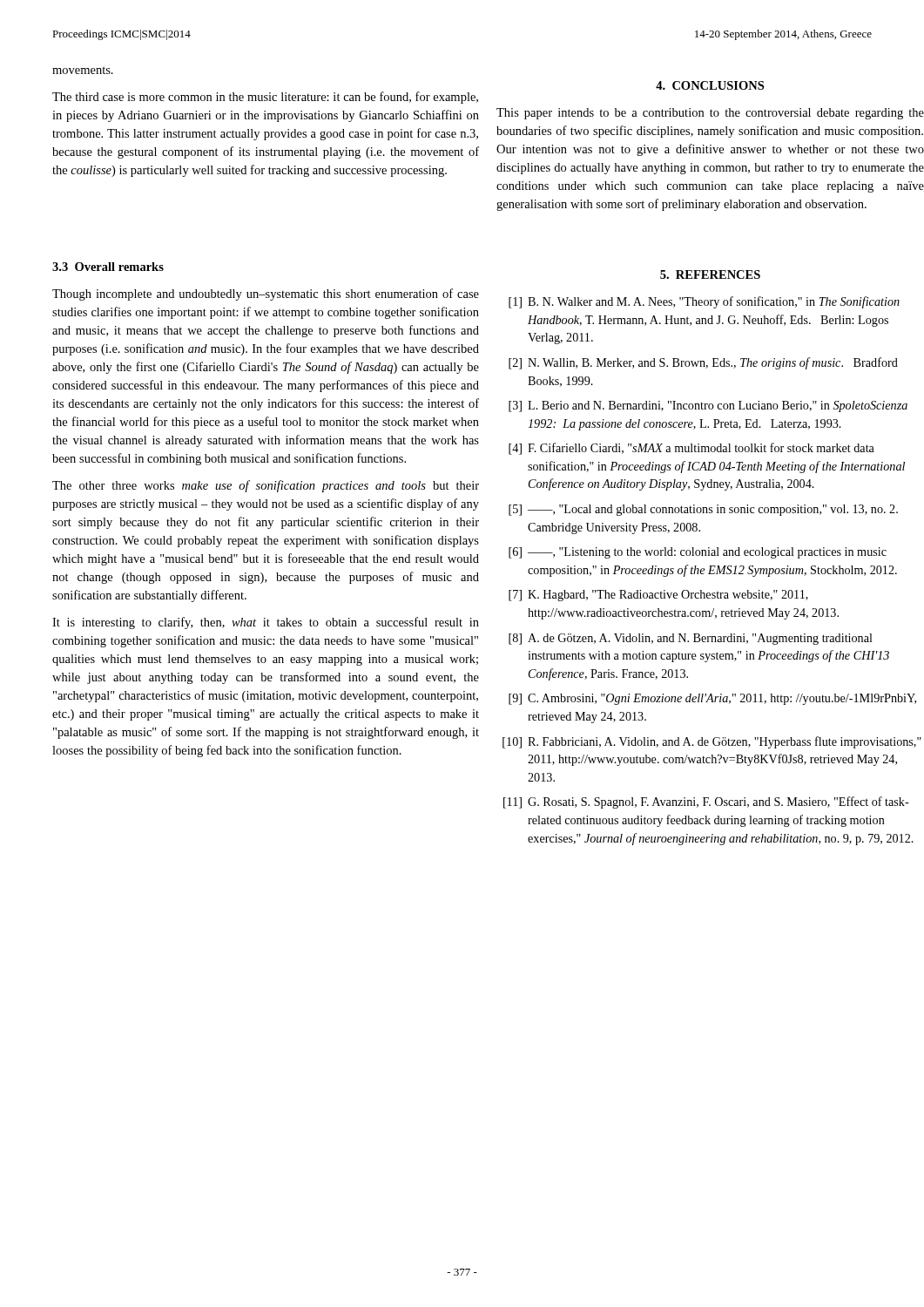Click on the region starting "[2] N. Wallin,"
The width and height of the screenshot is (924, 1307).
click(710, 372)
